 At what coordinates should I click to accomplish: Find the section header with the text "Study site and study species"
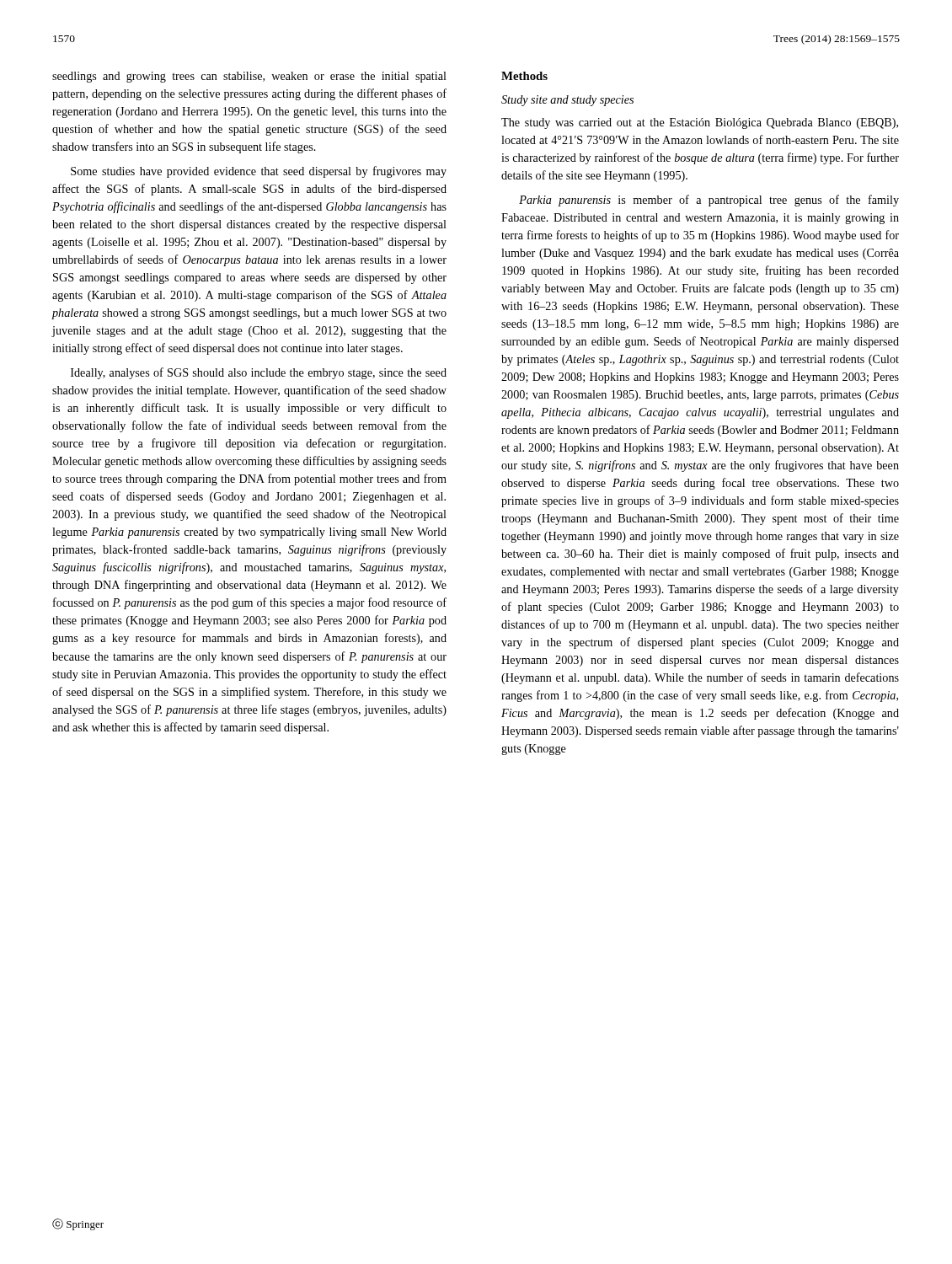coord(567,101)
